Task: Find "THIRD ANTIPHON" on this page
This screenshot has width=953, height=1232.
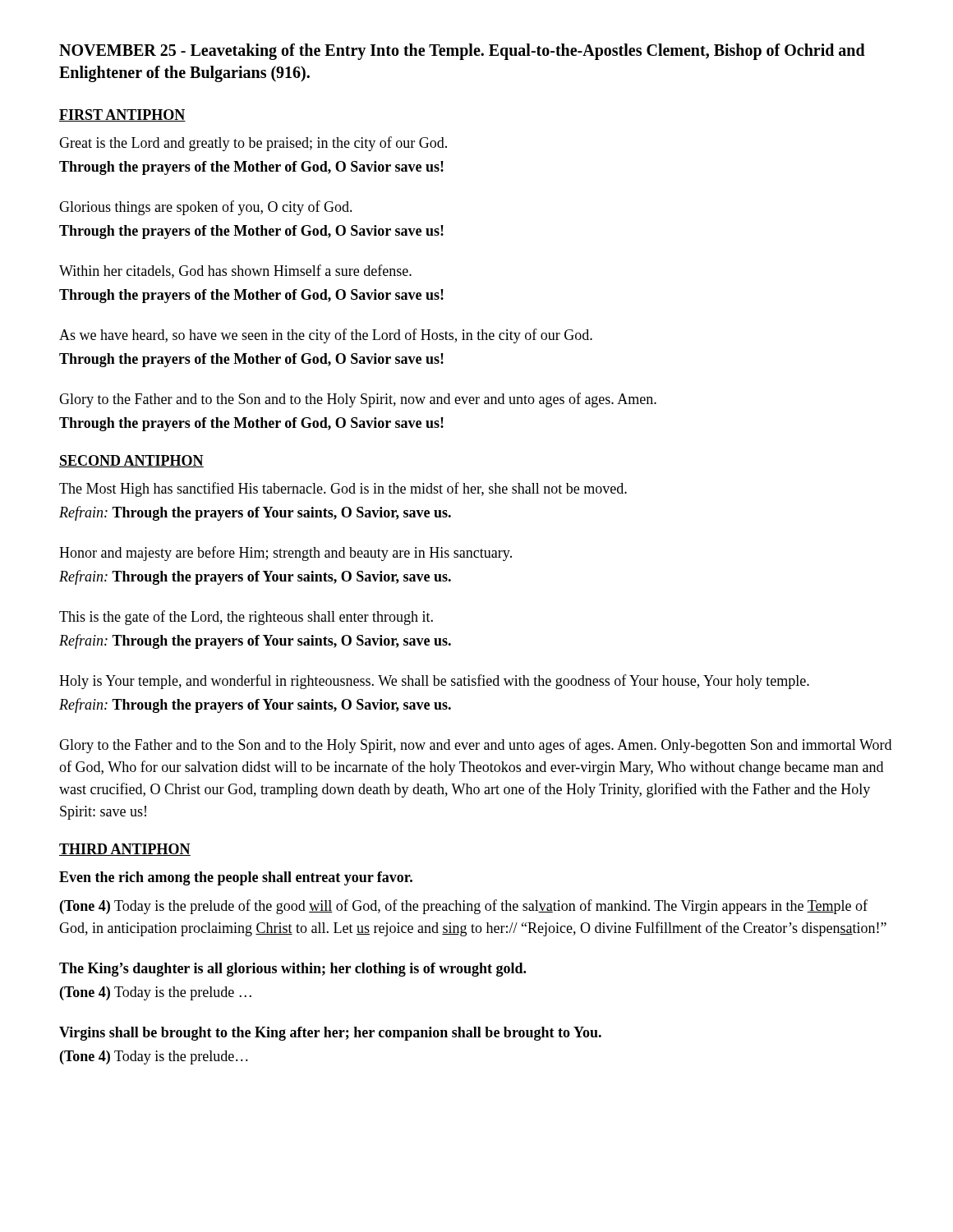Action: click(125, 849)
